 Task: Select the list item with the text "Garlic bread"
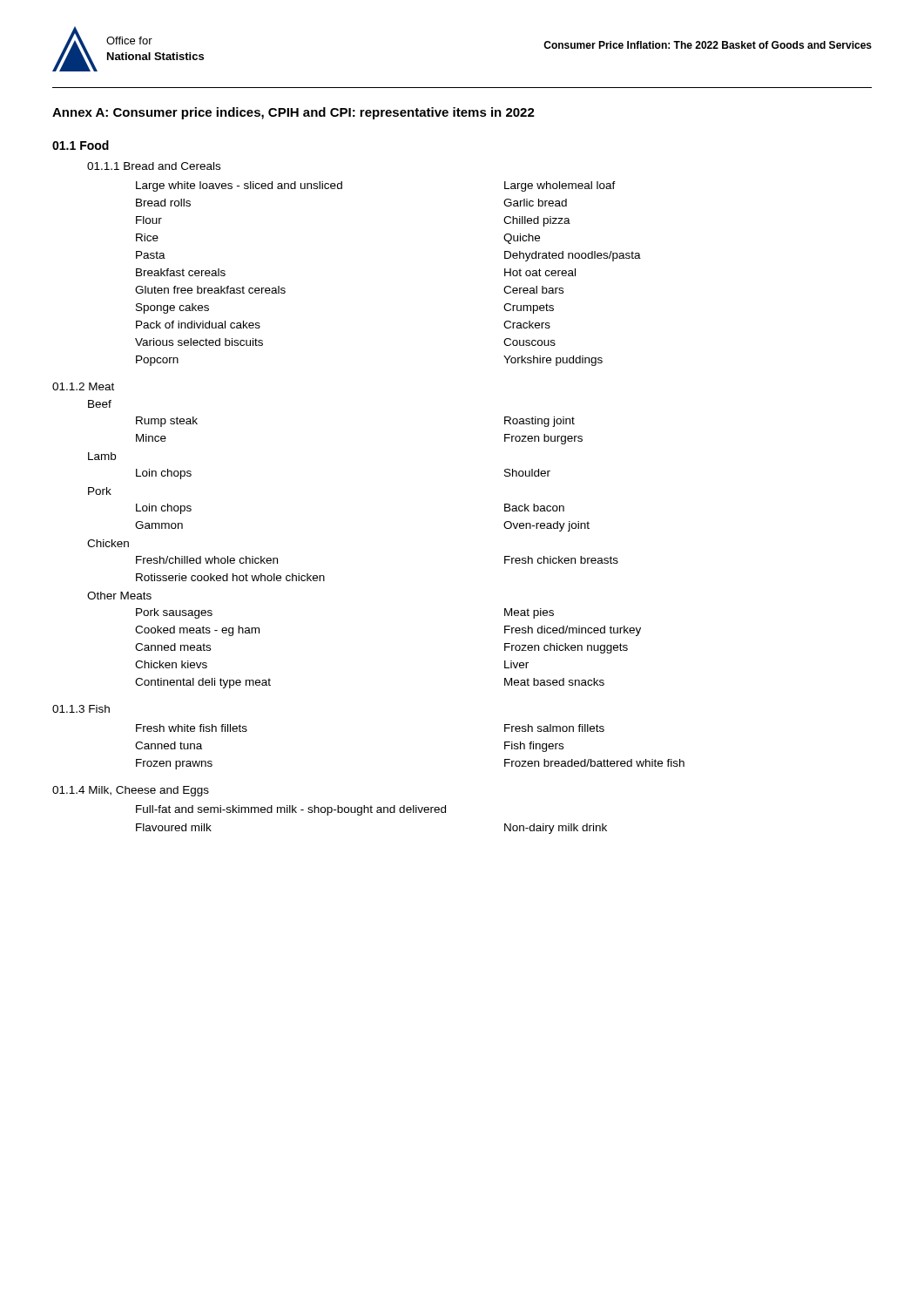point(535,203)
